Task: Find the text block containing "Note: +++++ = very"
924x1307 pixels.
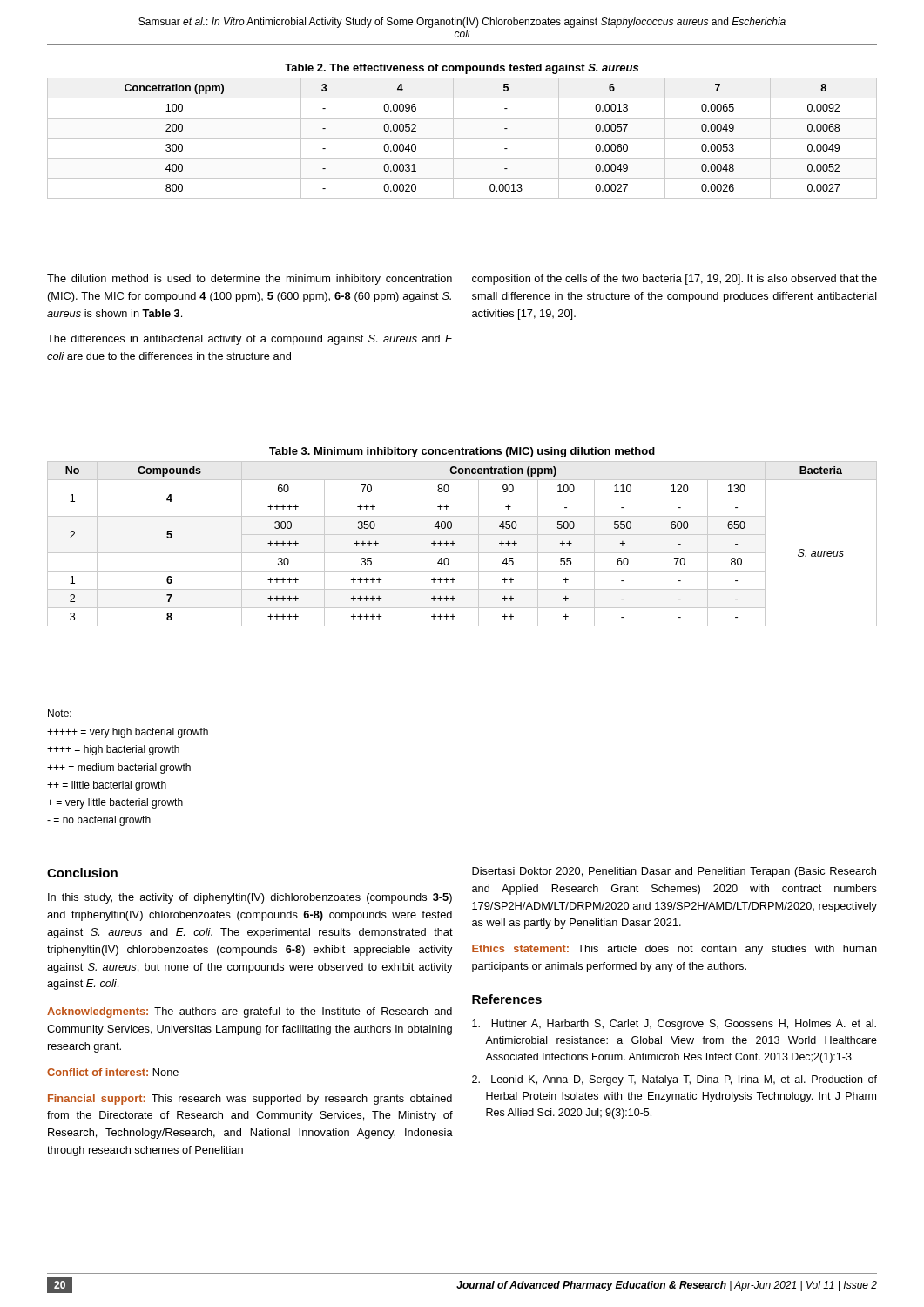Action: (60, 713)
